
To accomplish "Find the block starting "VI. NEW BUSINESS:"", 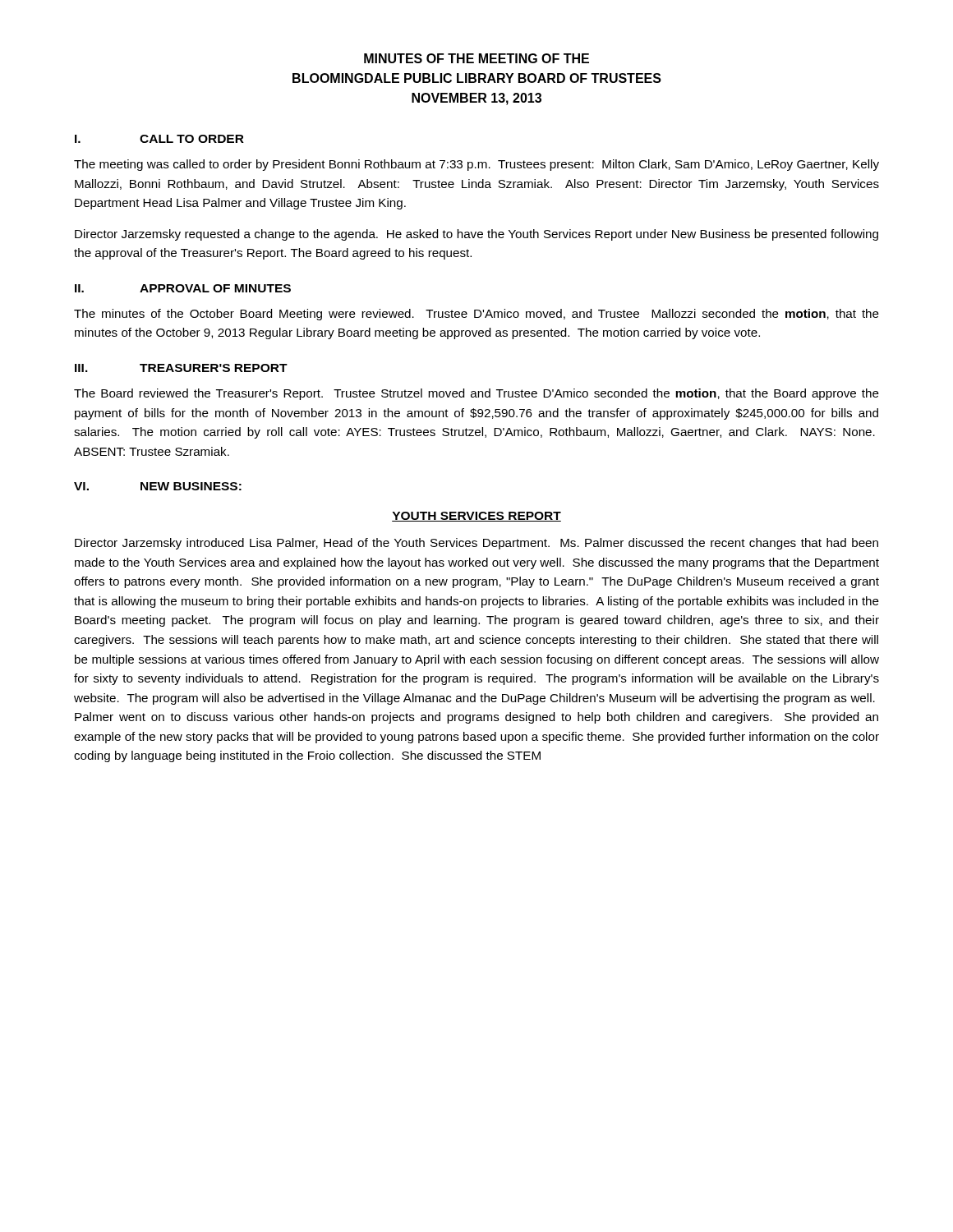I will (x=158, y=486).
